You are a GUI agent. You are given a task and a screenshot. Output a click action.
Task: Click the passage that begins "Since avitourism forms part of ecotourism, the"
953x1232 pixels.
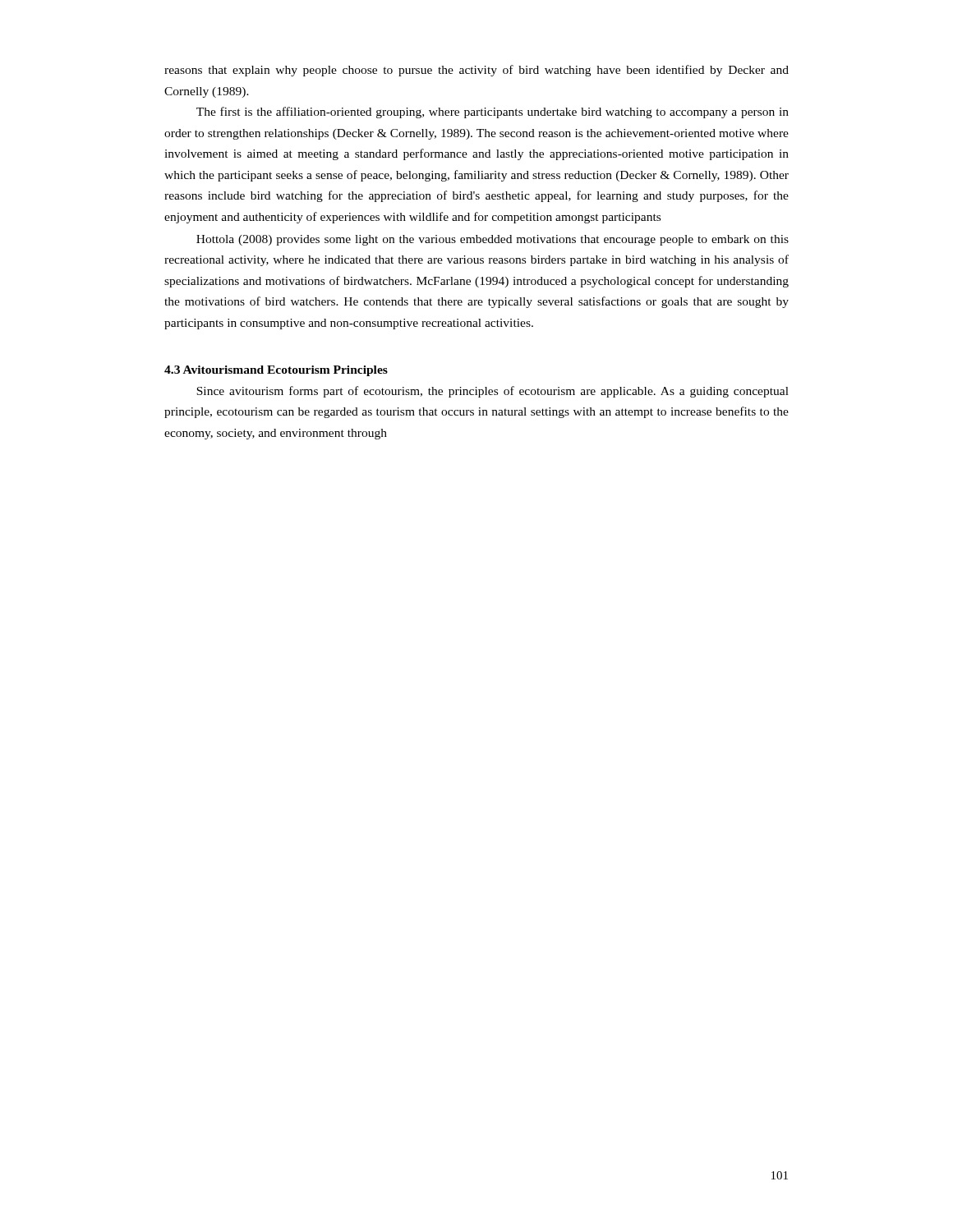coord(476,412)
